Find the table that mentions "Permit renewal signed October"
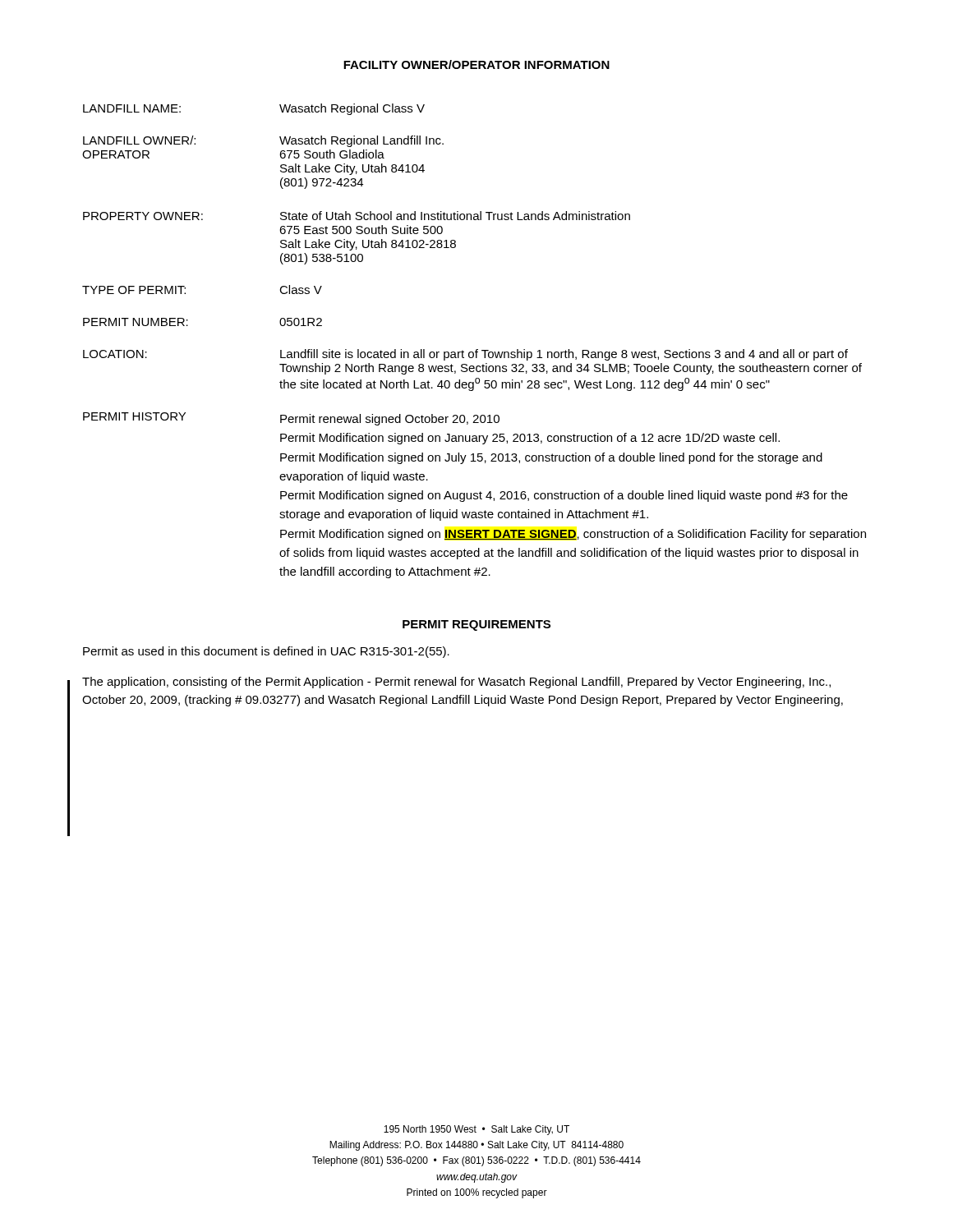953x1232 pixels. tap(476, 341)
